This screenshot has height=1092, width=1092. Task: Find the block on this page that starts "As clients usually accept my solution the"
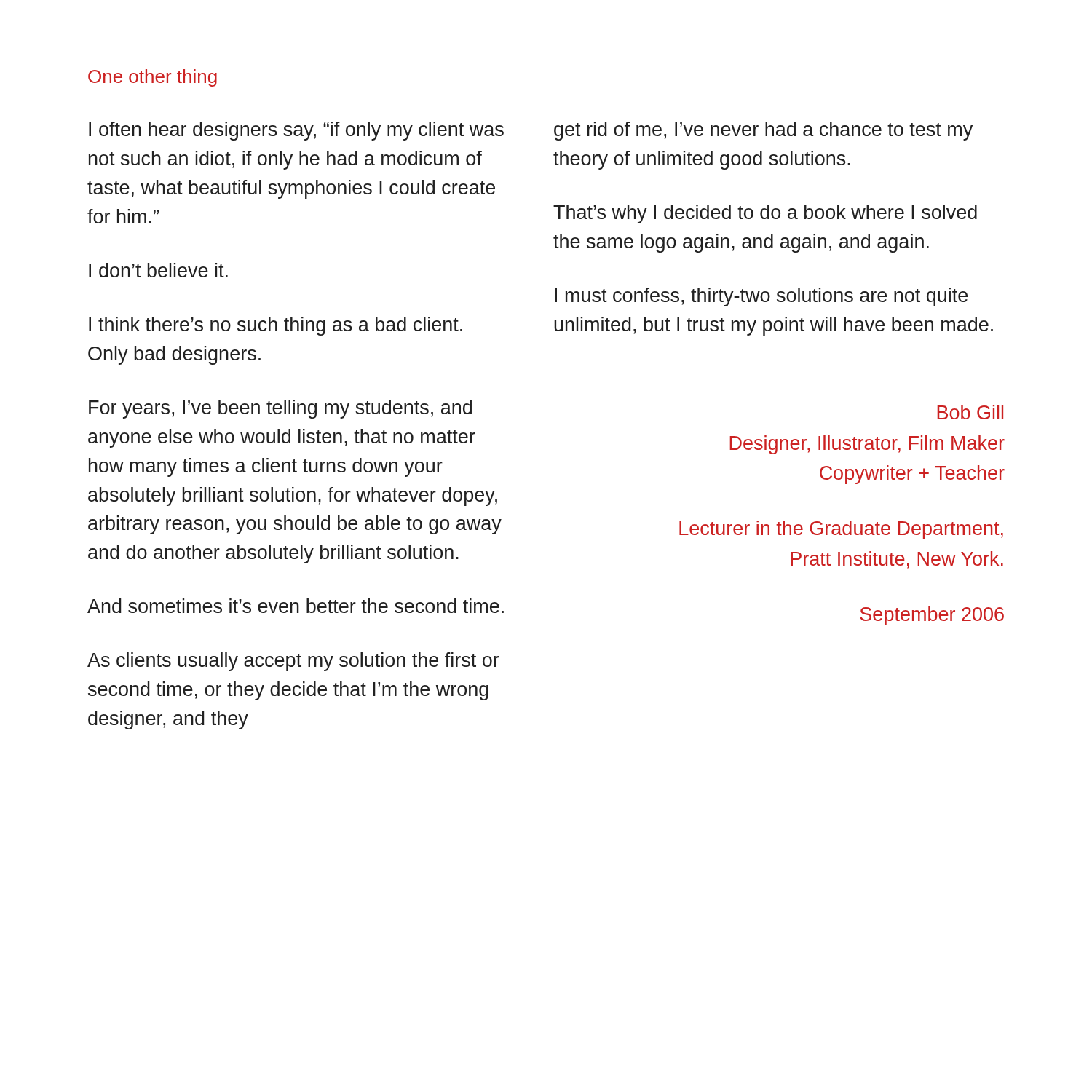coord(293,690)
